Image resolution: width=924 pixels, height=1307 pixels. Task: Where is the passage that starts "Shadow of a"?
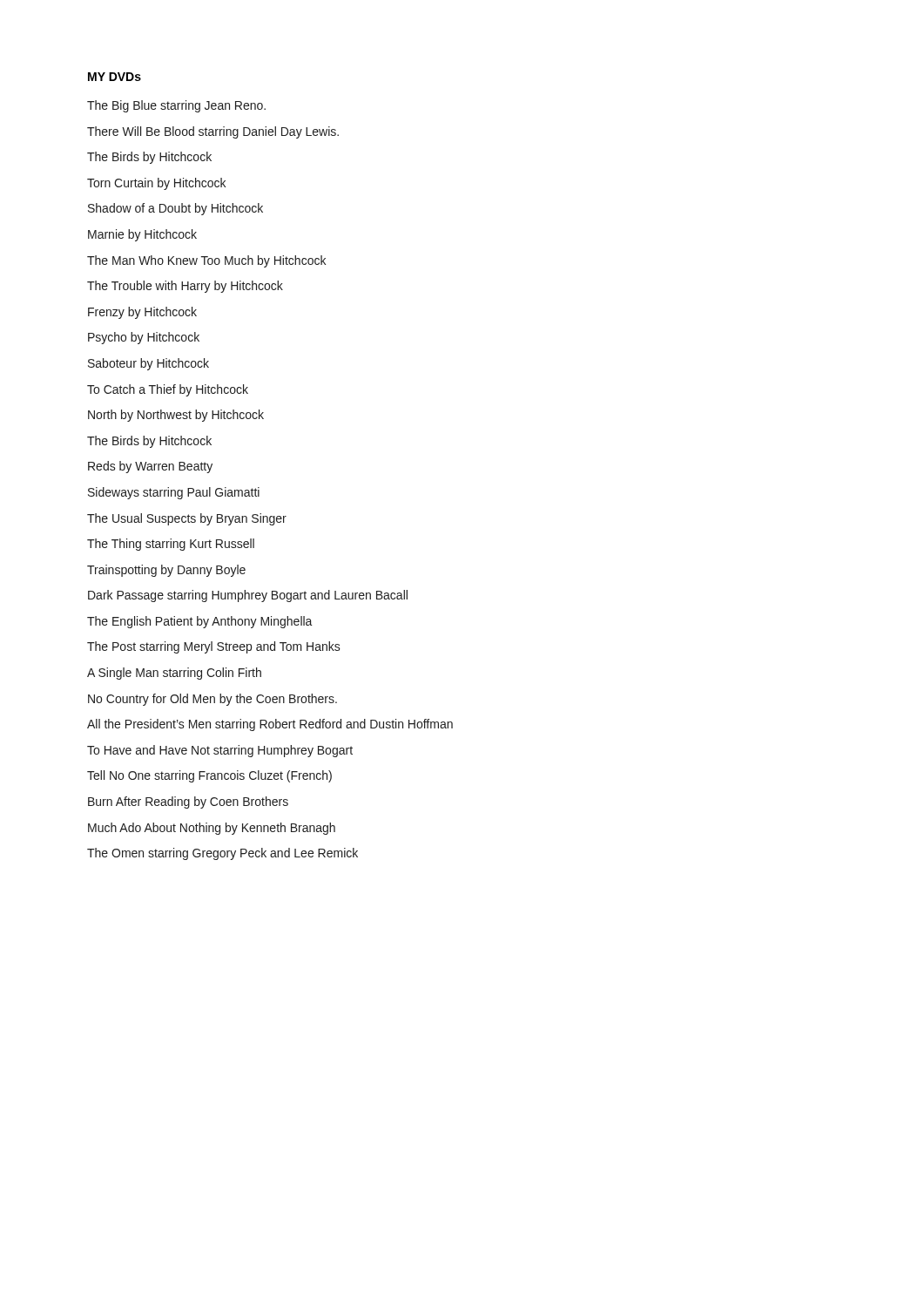pos(175,209)
